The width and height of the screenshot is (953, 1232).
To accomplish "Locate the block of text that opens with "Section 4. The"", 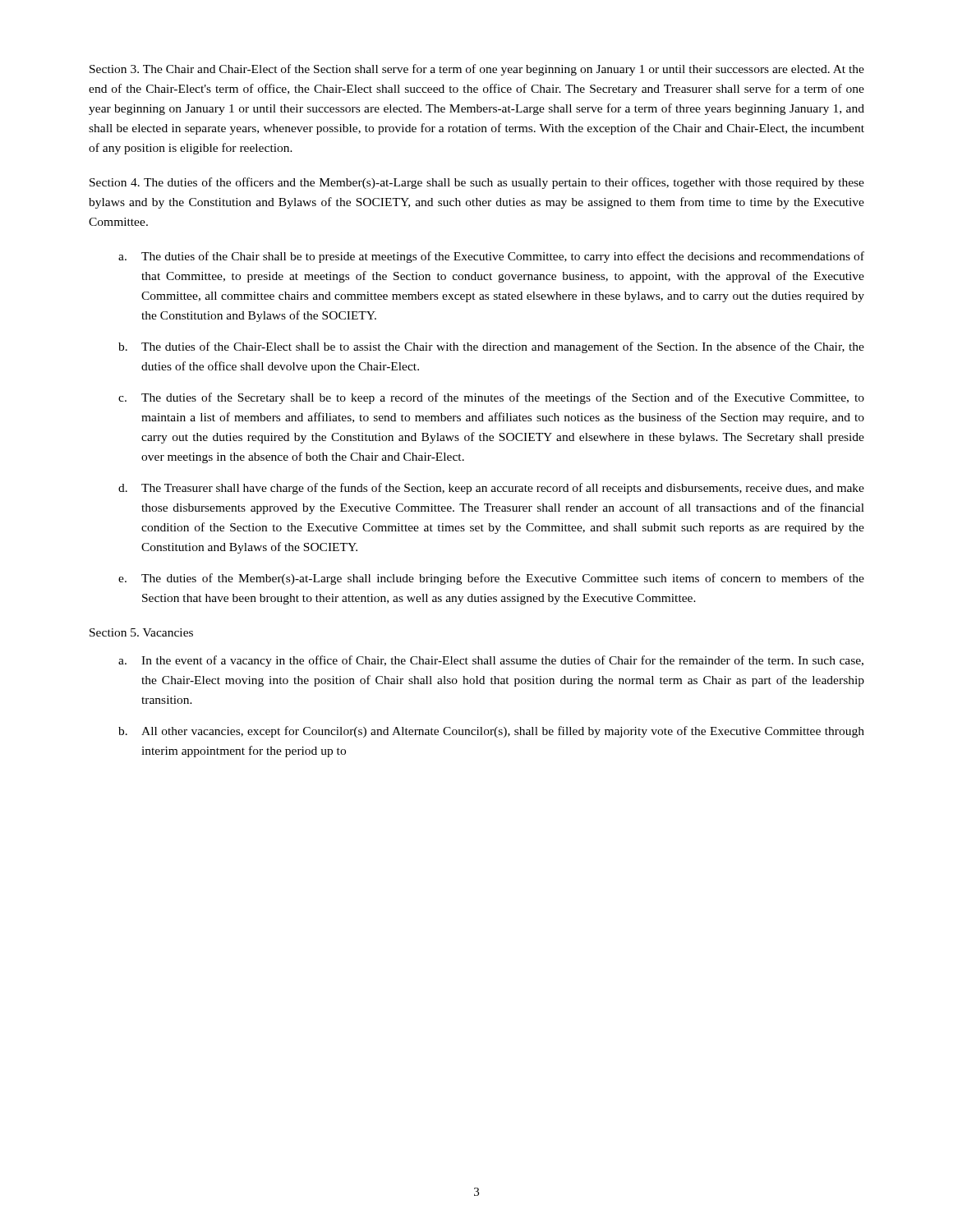I will coord(476,202).
